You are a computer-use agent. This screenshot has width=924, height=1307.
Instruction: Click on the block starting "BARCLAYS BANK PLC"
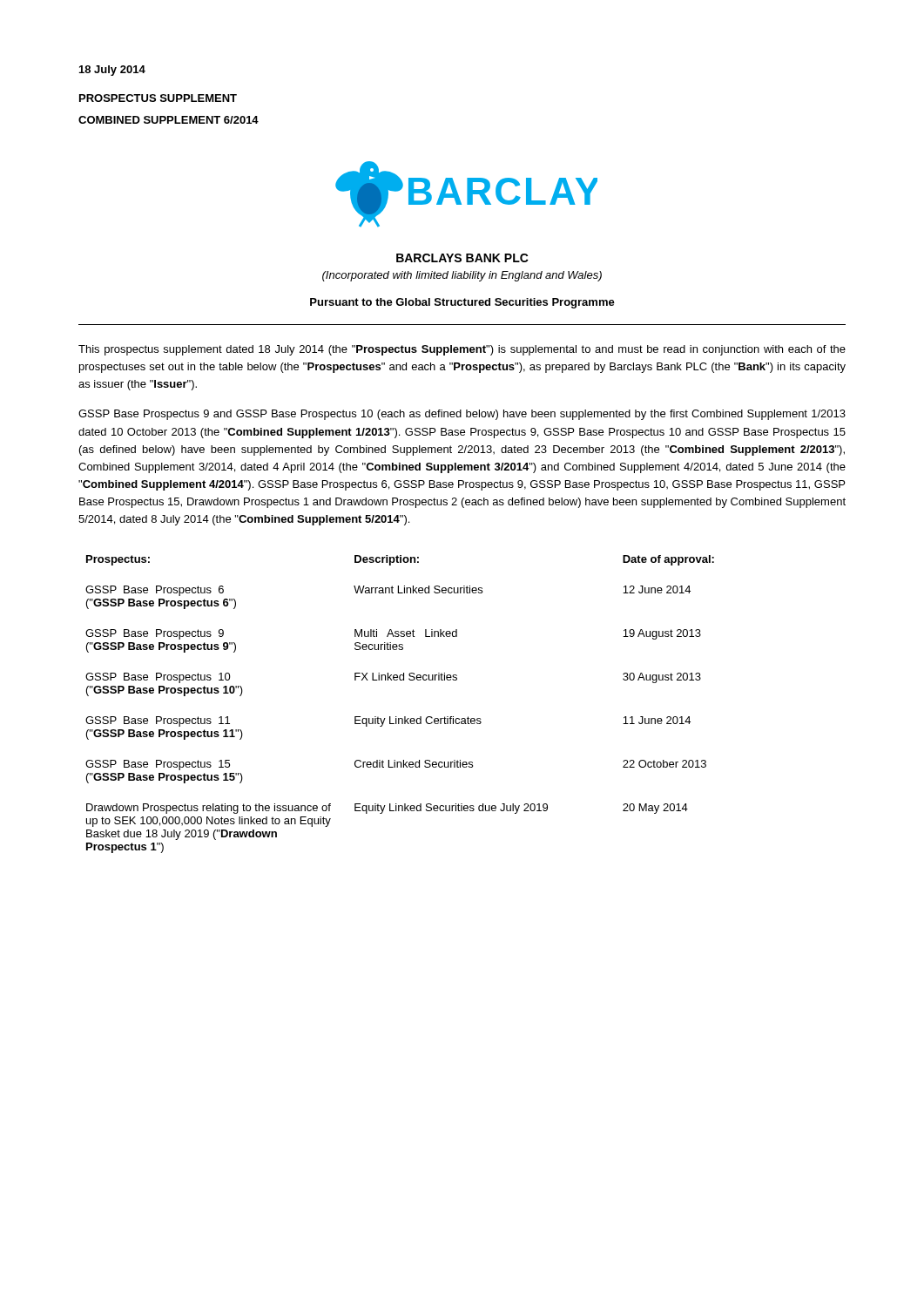click(x=462, y=258)
